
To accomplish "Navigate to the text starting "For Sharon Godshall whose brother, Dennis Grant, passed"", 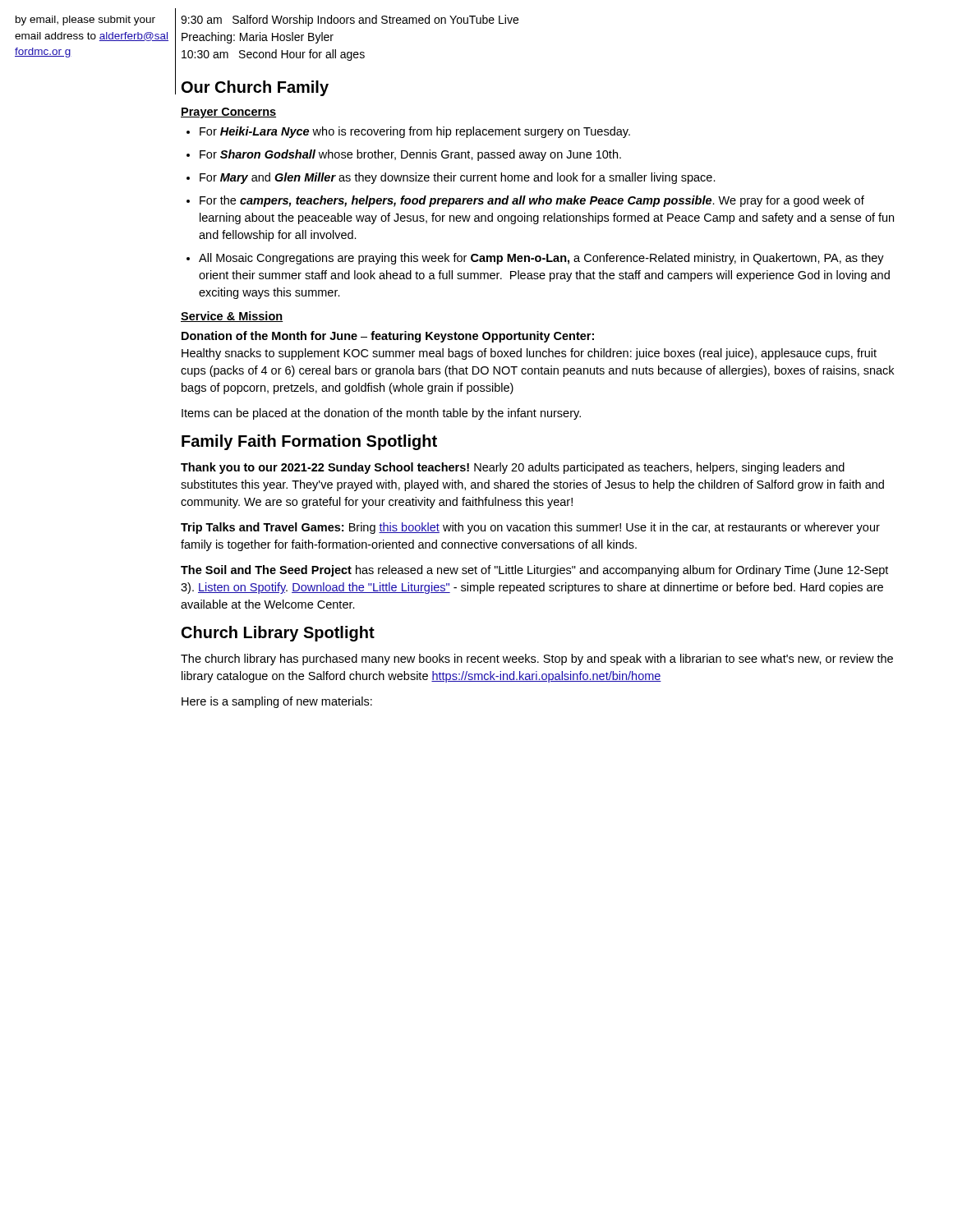I will (410, 154).
